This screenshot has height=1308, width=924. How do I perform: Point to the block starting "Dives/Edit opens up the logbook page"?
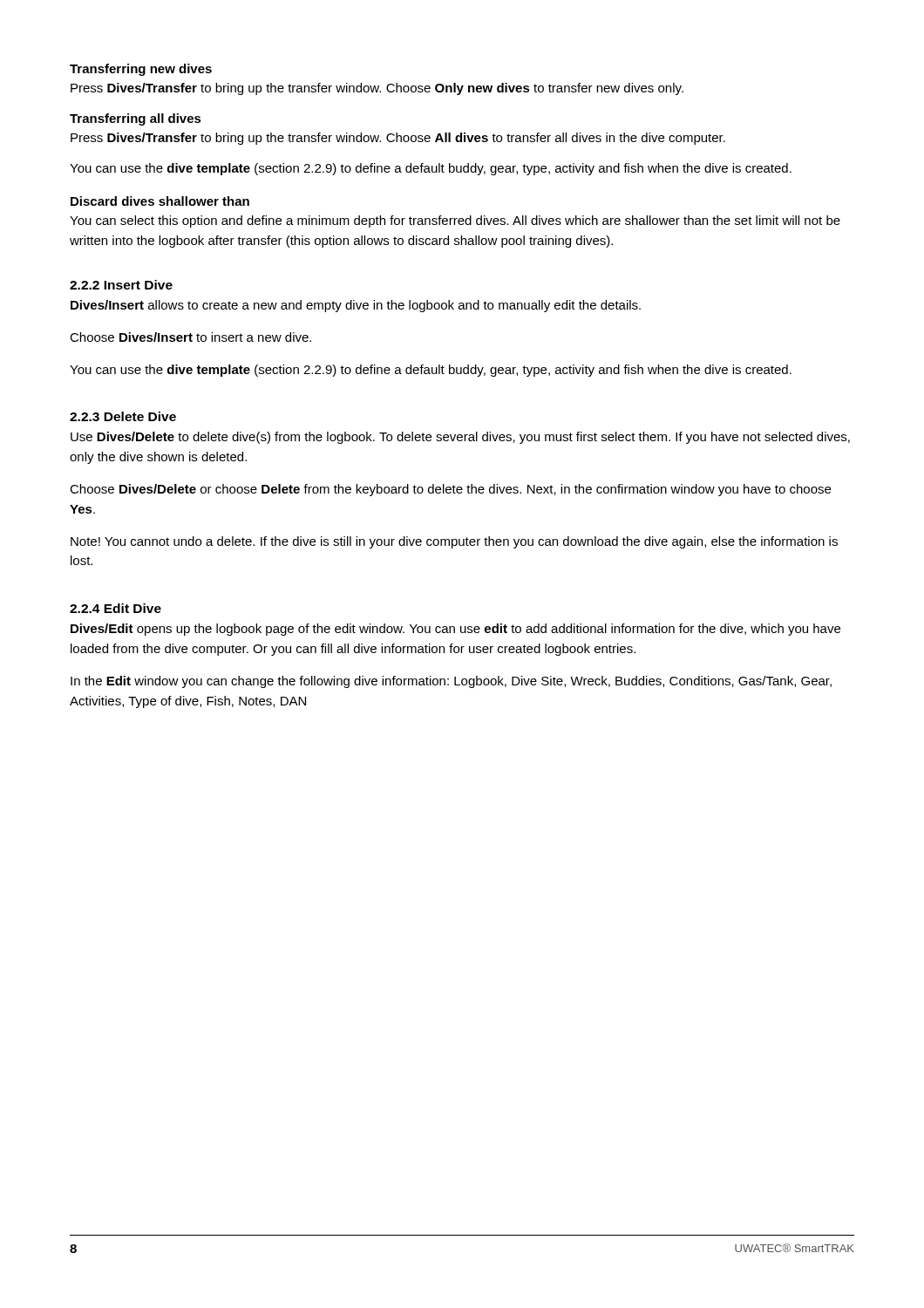(x=455, y=638)
